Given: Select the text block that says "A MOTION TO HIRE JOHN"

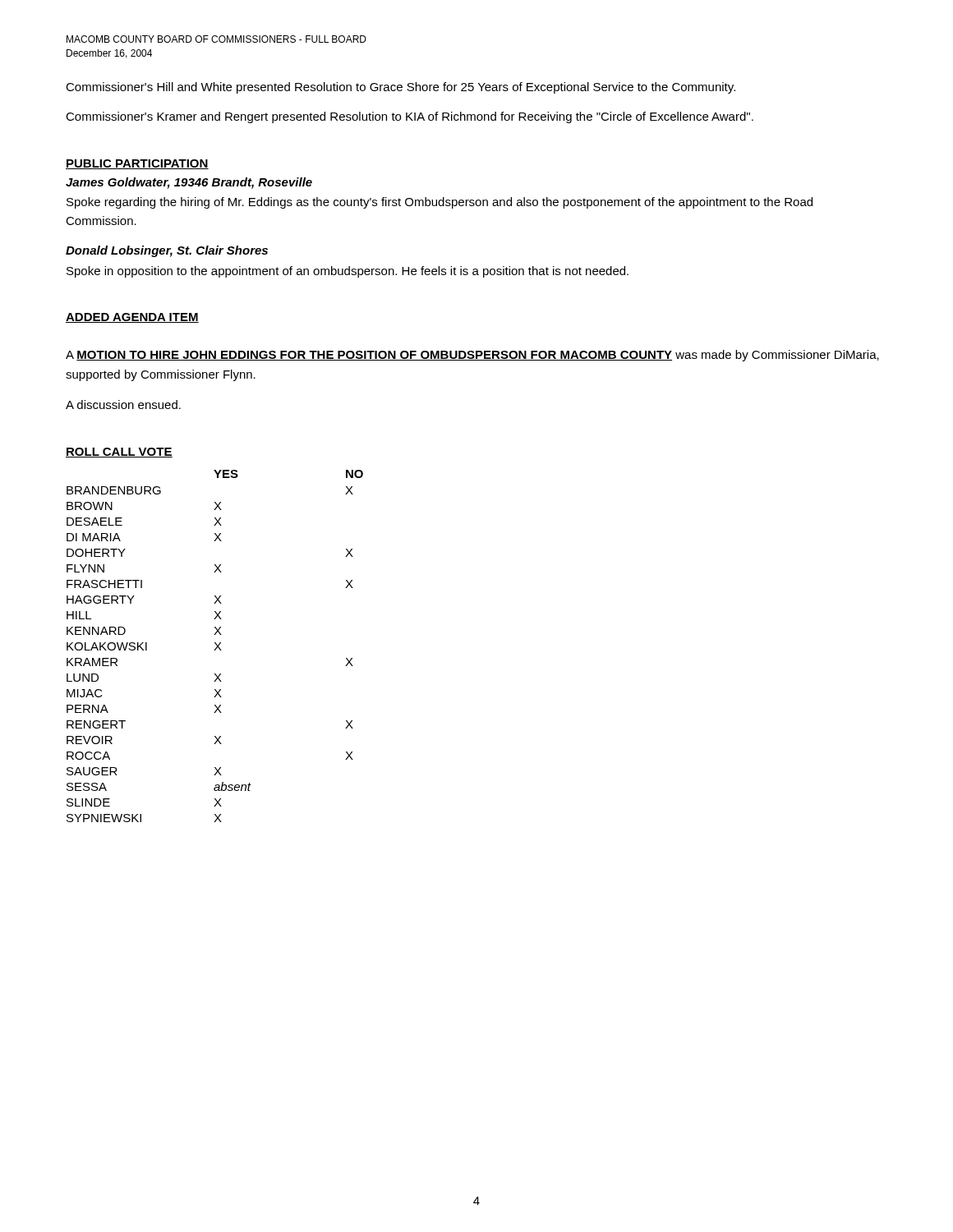Looking at the screenshot, I should [473, 364].
